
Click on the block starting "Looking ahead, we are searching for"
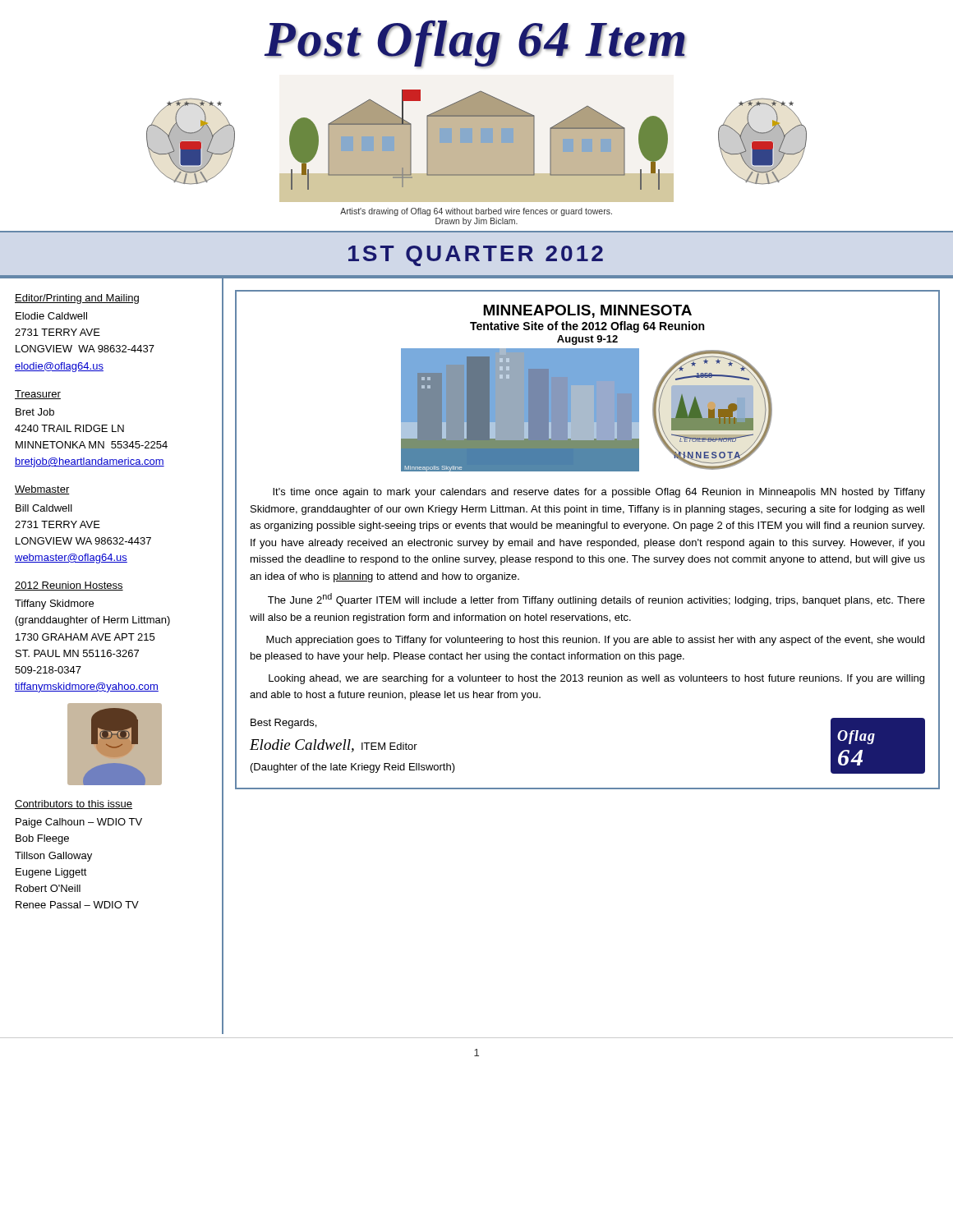point(587,686)
